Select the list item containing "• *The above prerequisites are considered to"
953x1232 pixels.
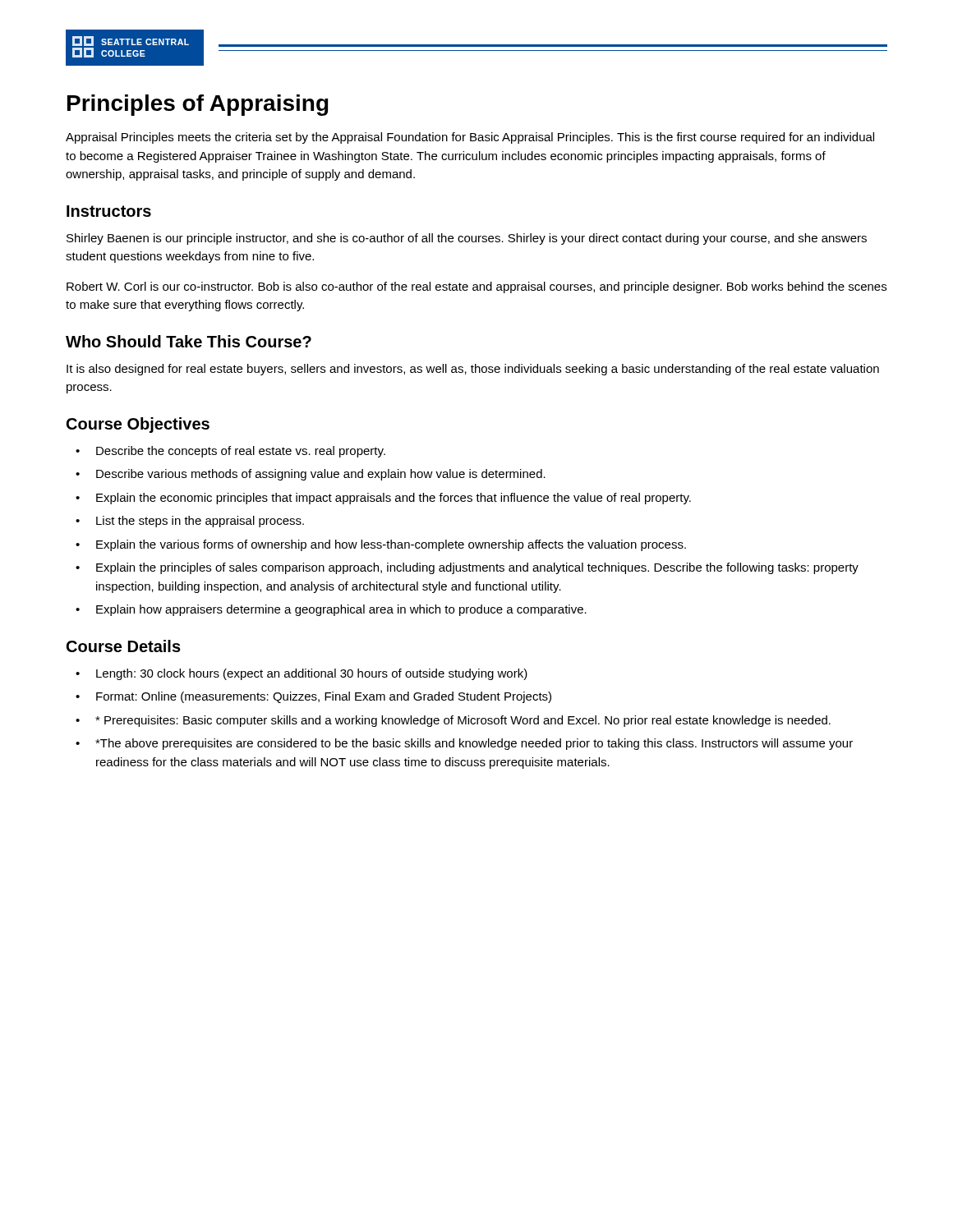point(481,753)
